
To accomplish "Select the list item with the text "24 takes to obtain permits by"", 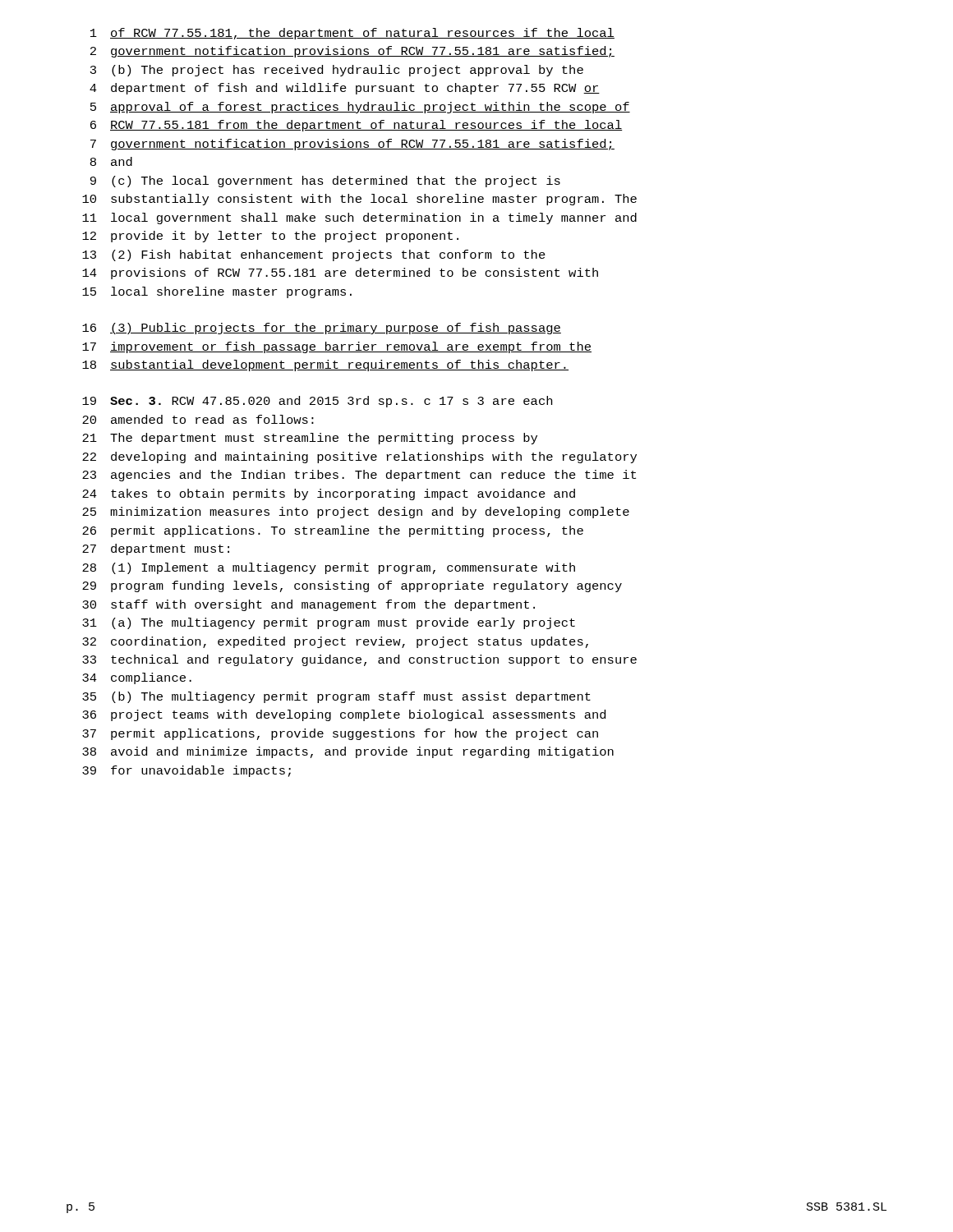I will pyautogui.click(x=476, y=494).
